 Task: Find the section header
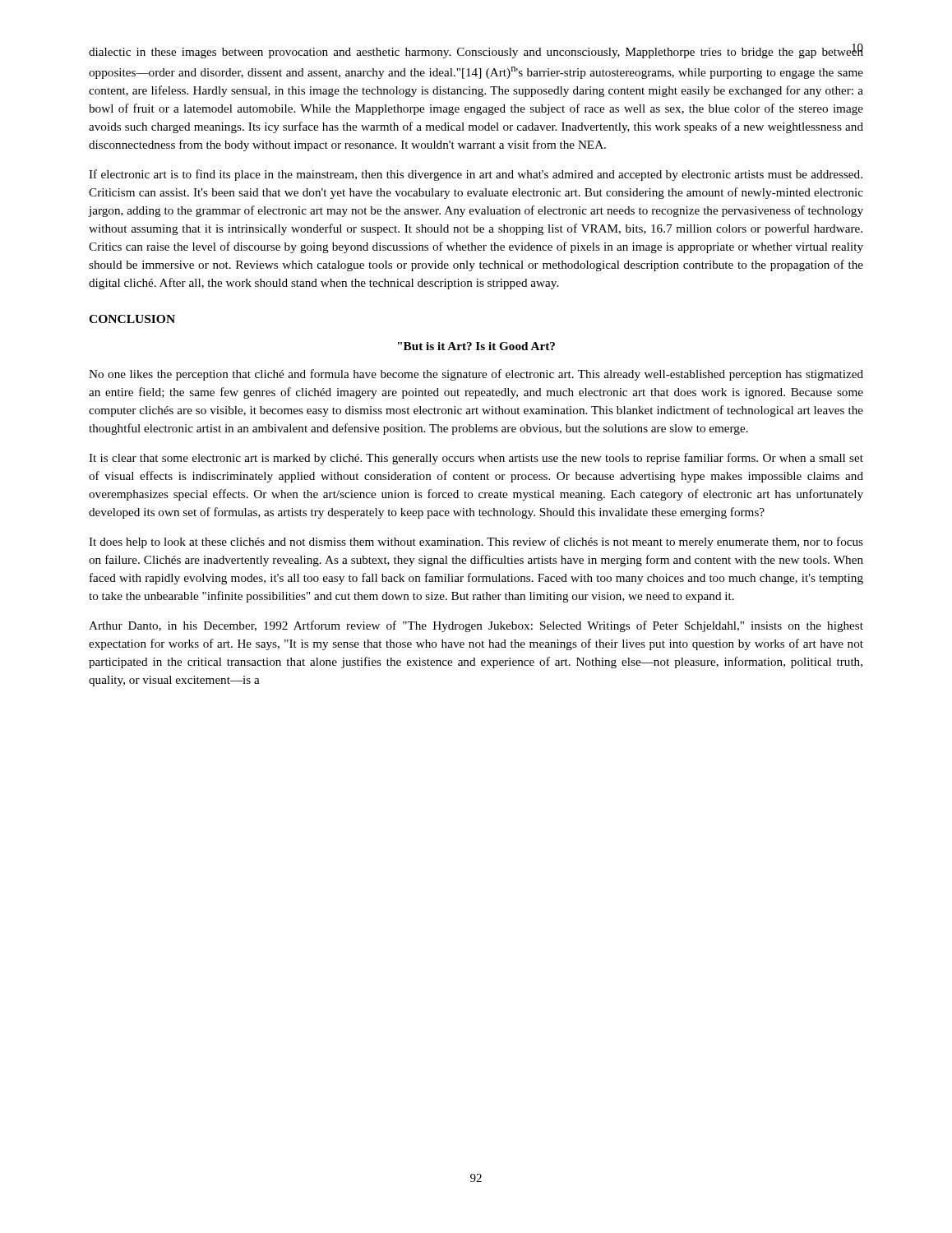[132, 319]
